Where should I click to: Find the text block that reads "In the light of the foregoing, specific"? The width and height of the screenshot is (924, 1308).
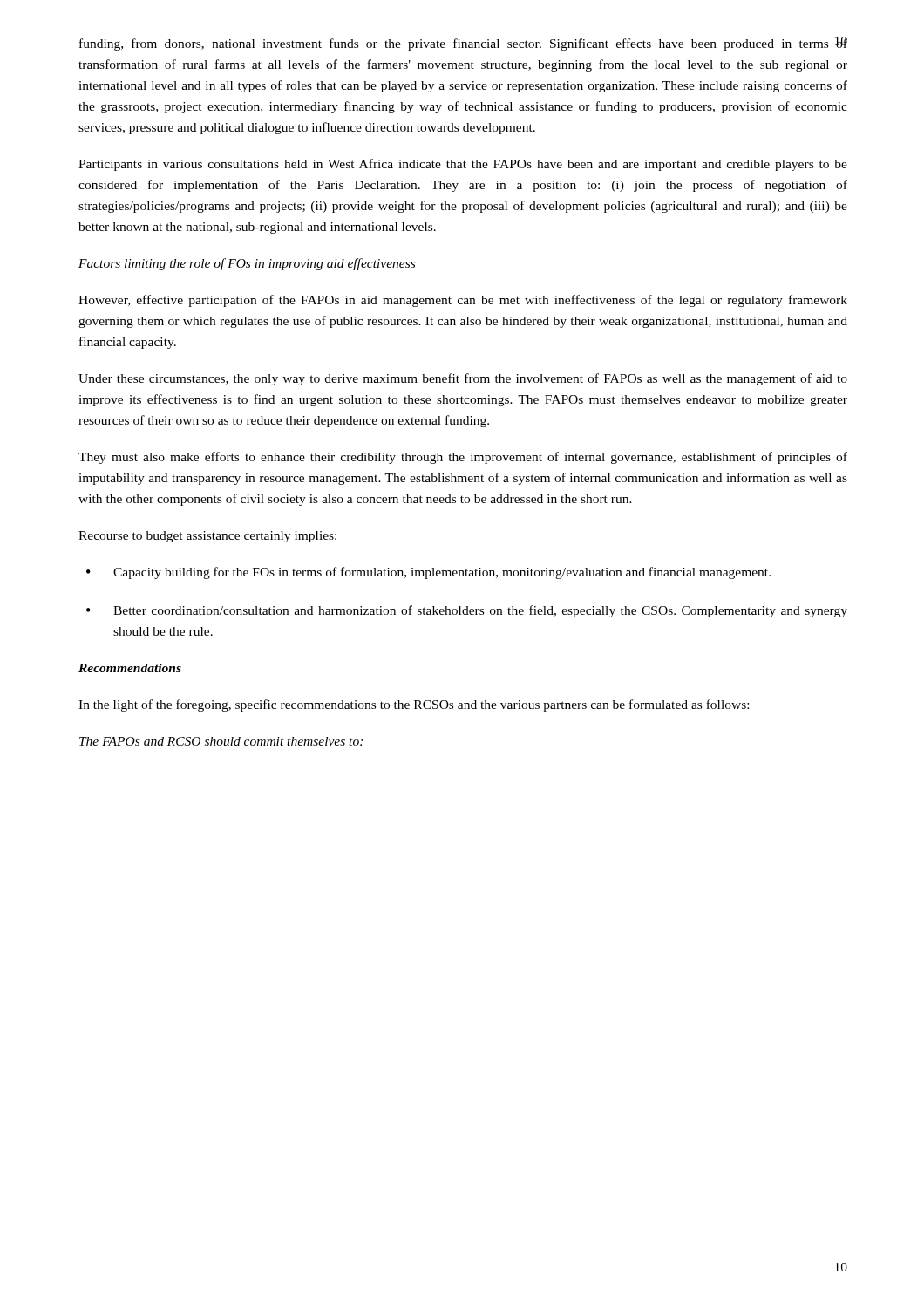[463, 704]
